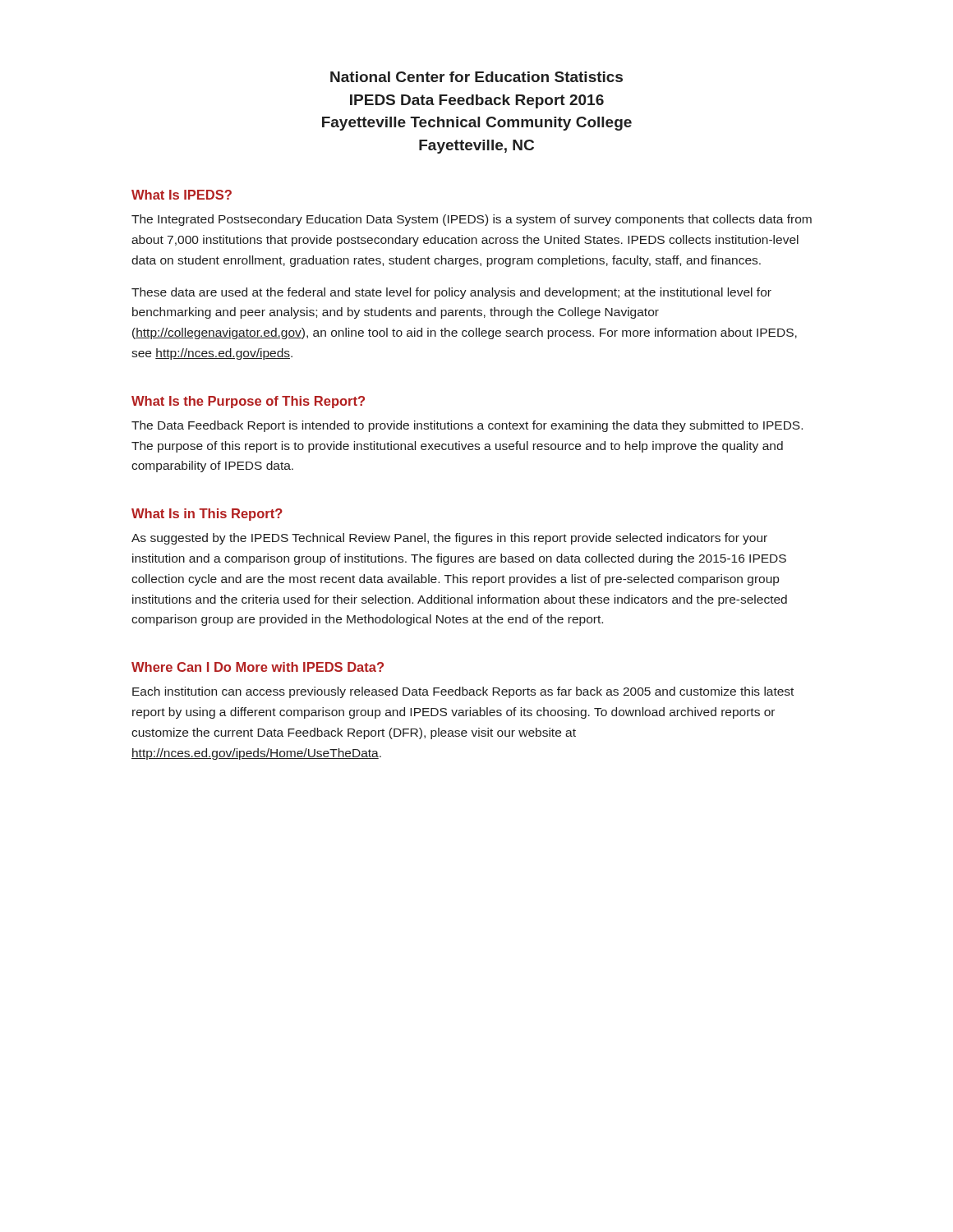Locate the title containing "National Center for Education Statistics"

point(476,111)
